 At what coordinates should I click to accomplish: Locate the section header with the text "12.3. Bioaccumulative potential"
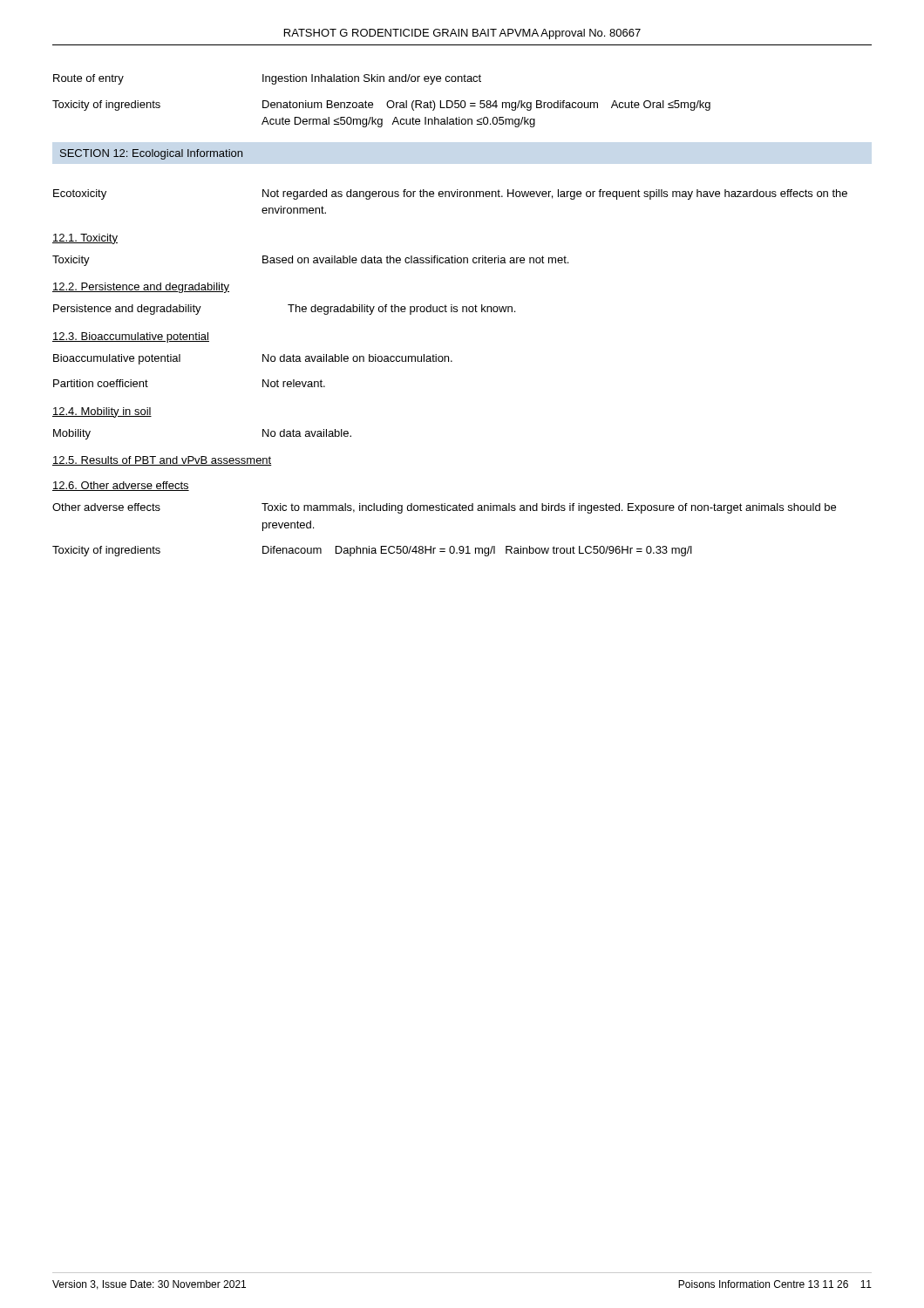pos(131,336)
